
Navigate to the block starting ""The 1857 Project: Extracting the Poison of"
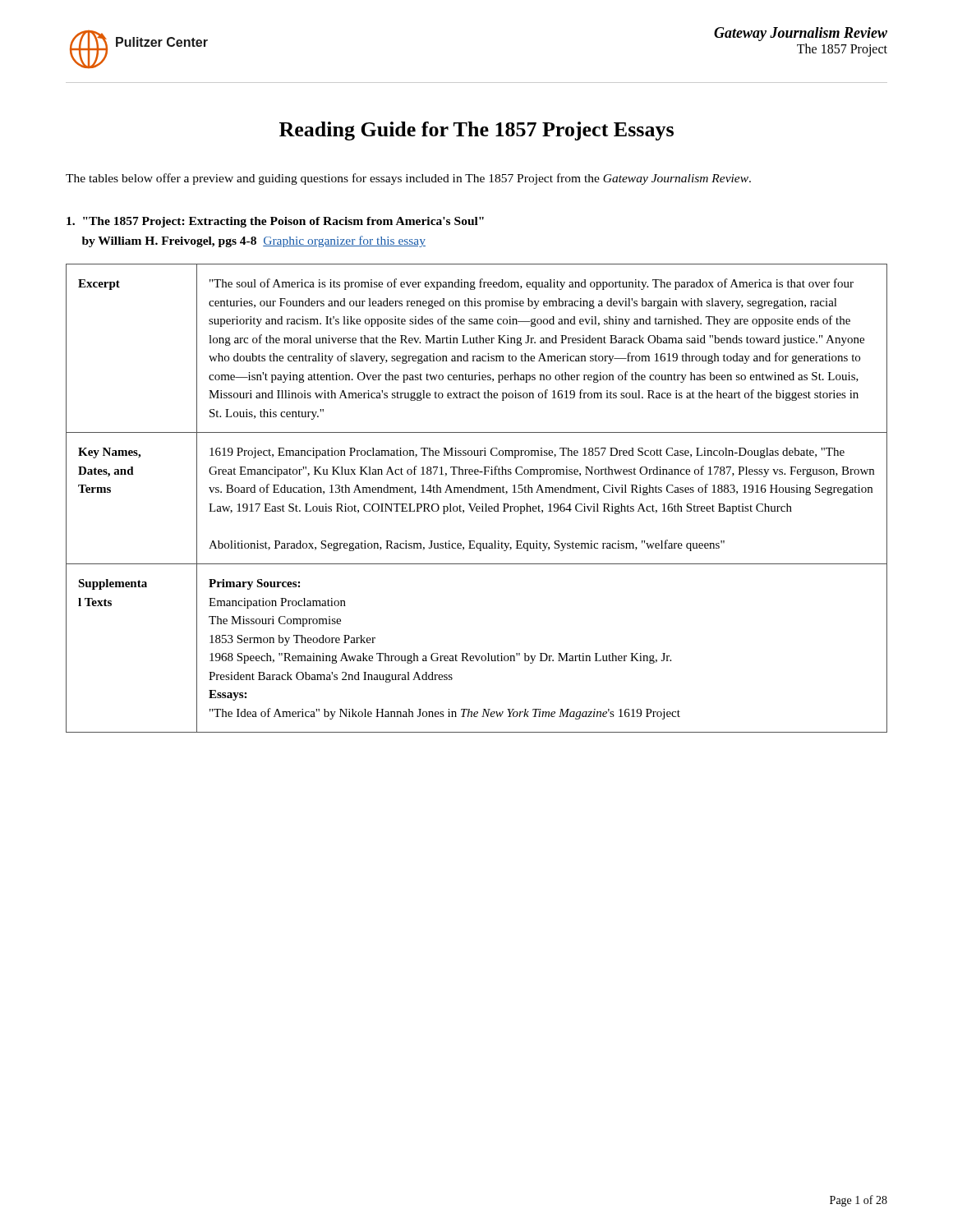pyautogui.click(x=275, y=230)
